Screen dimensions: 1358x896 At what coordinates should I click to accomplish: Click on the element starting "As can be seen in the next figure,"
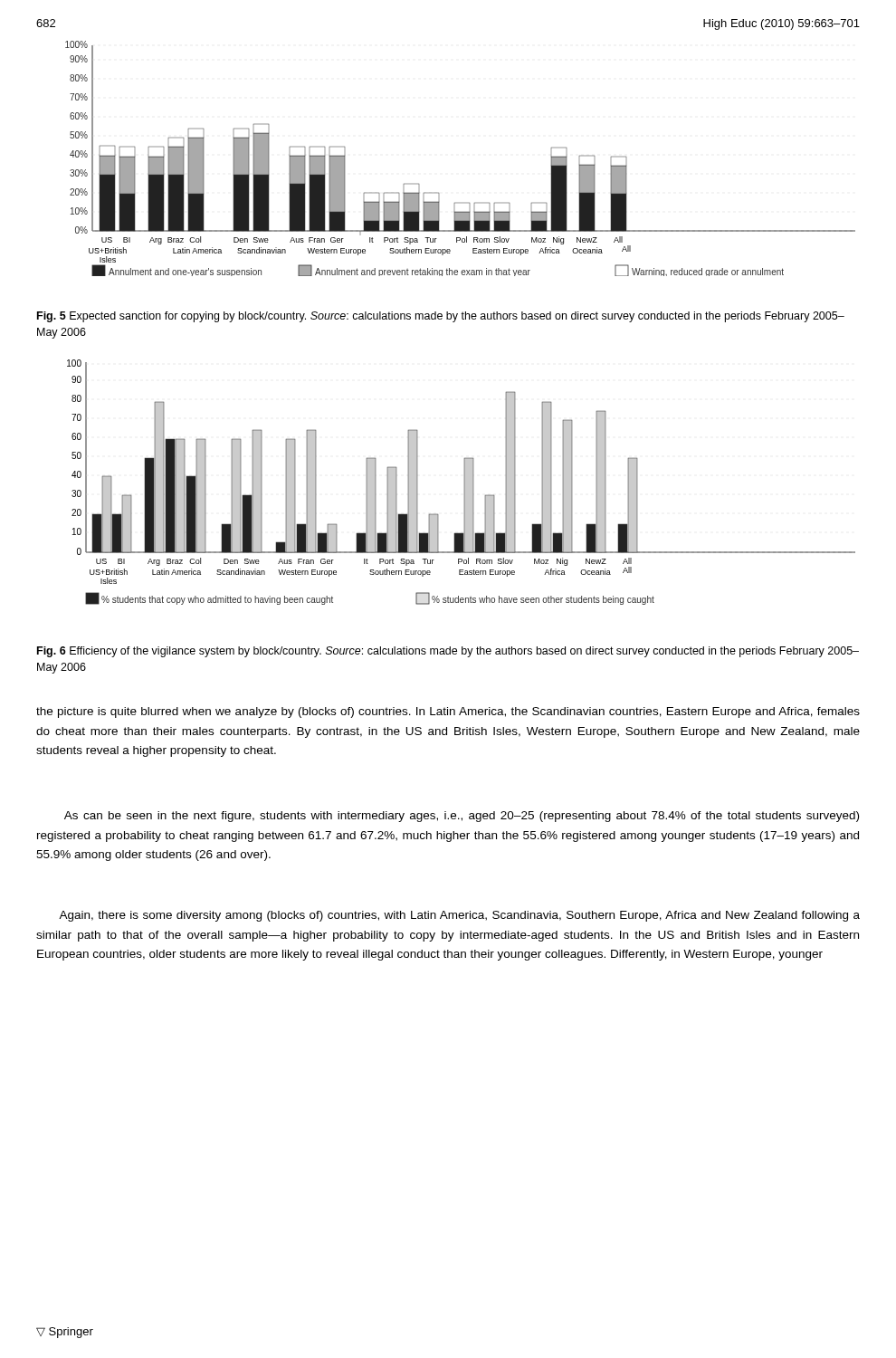point(448,835)
